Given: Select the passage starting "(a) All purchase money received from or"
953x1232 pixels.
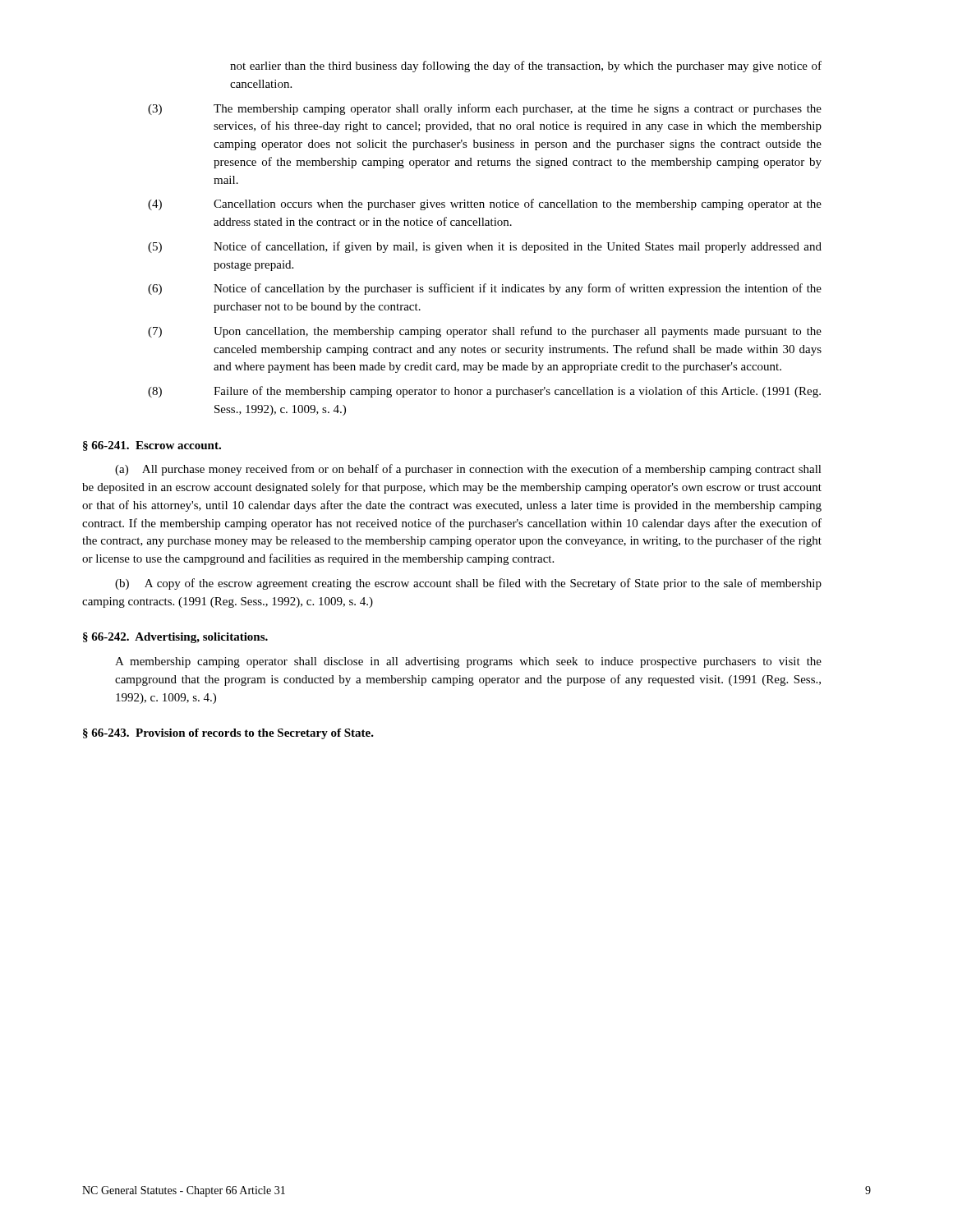Looking at the screenshot, I should (x=452, y=514).
